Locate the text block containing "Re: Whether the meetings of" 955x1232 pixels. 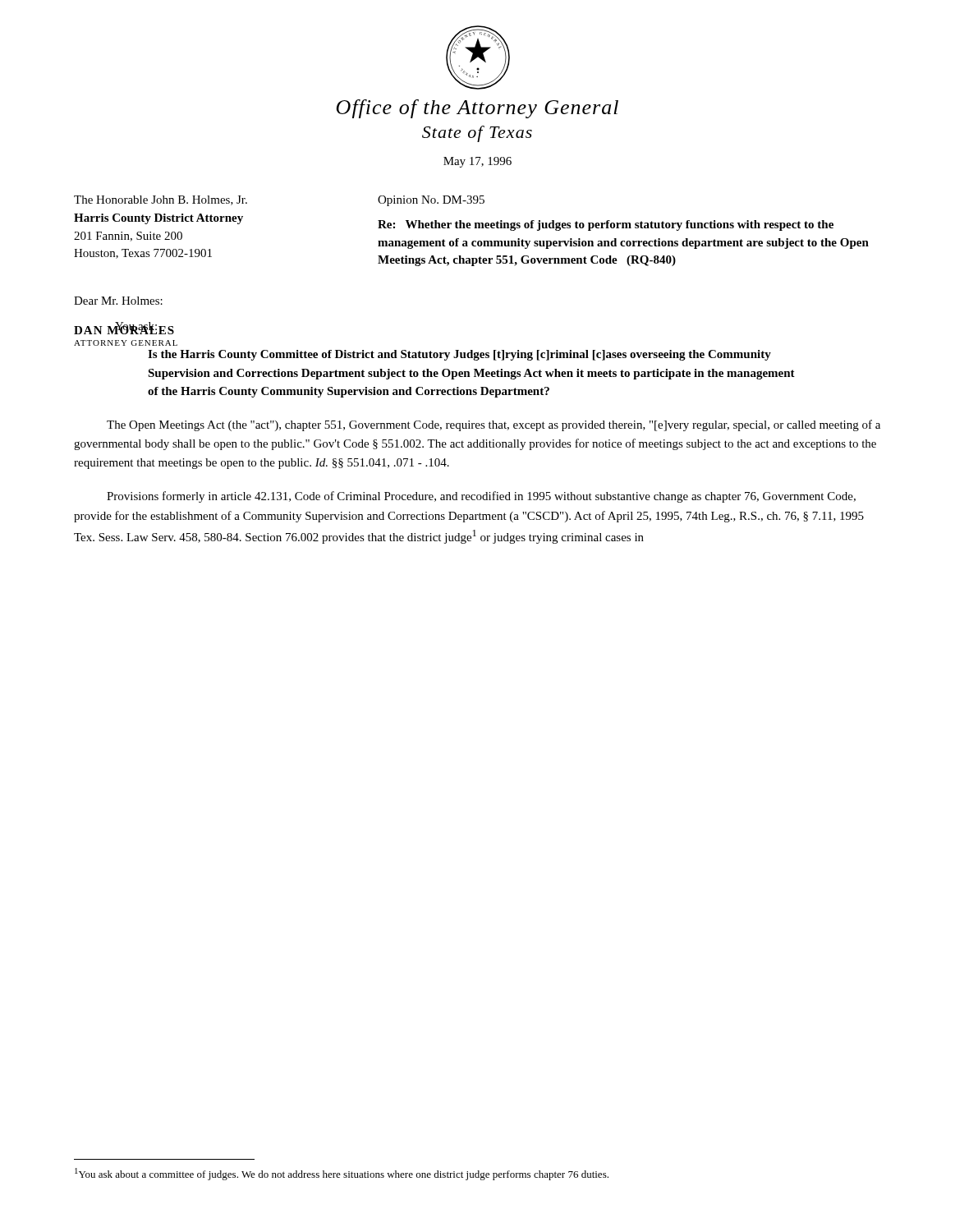coord(623,242)
